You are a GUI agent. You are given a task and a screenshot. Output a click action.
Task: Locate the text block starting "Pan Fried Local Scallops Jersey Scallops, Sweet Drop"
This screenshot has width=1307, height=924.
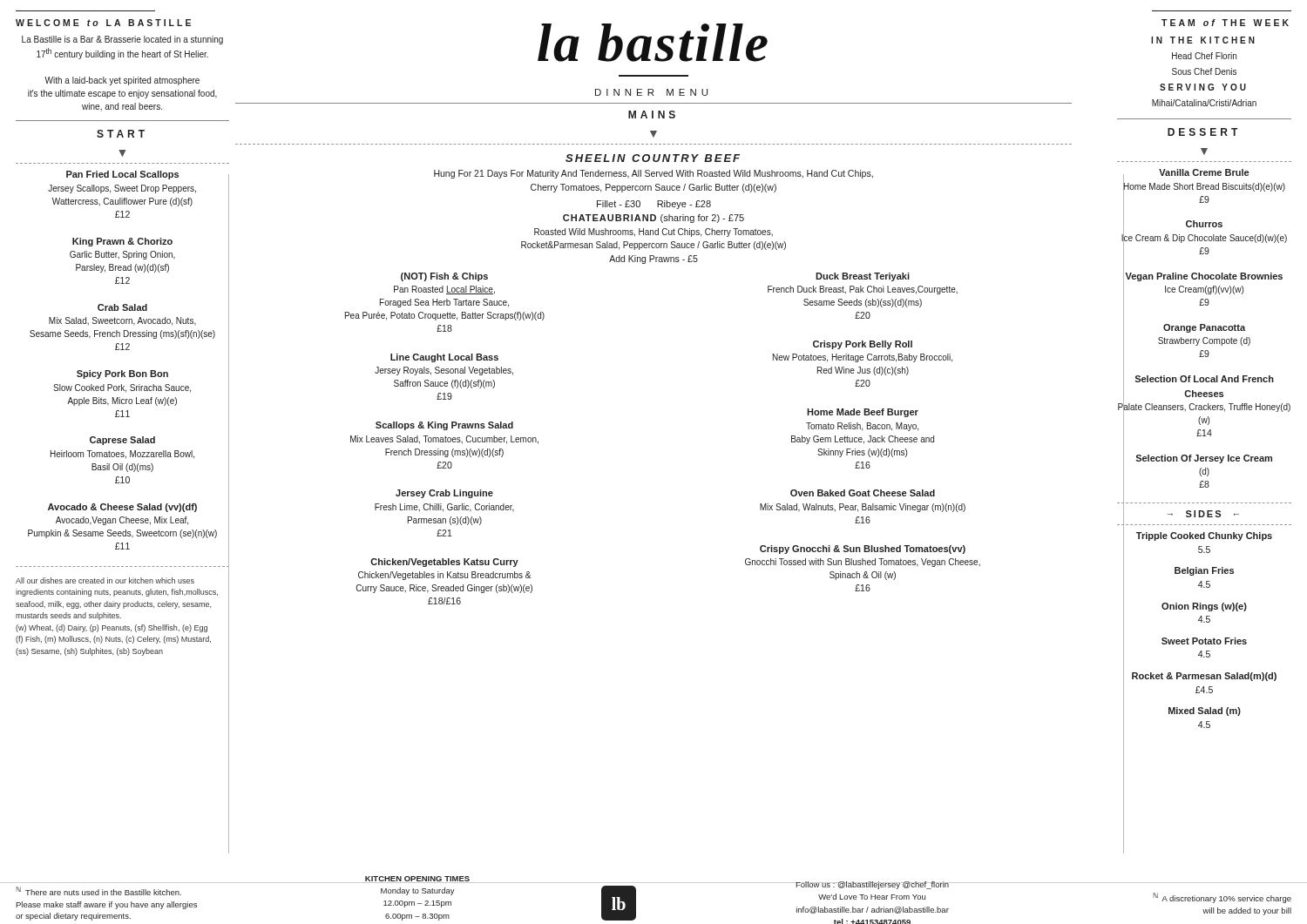pyautogui.click(x=122, y=195)
